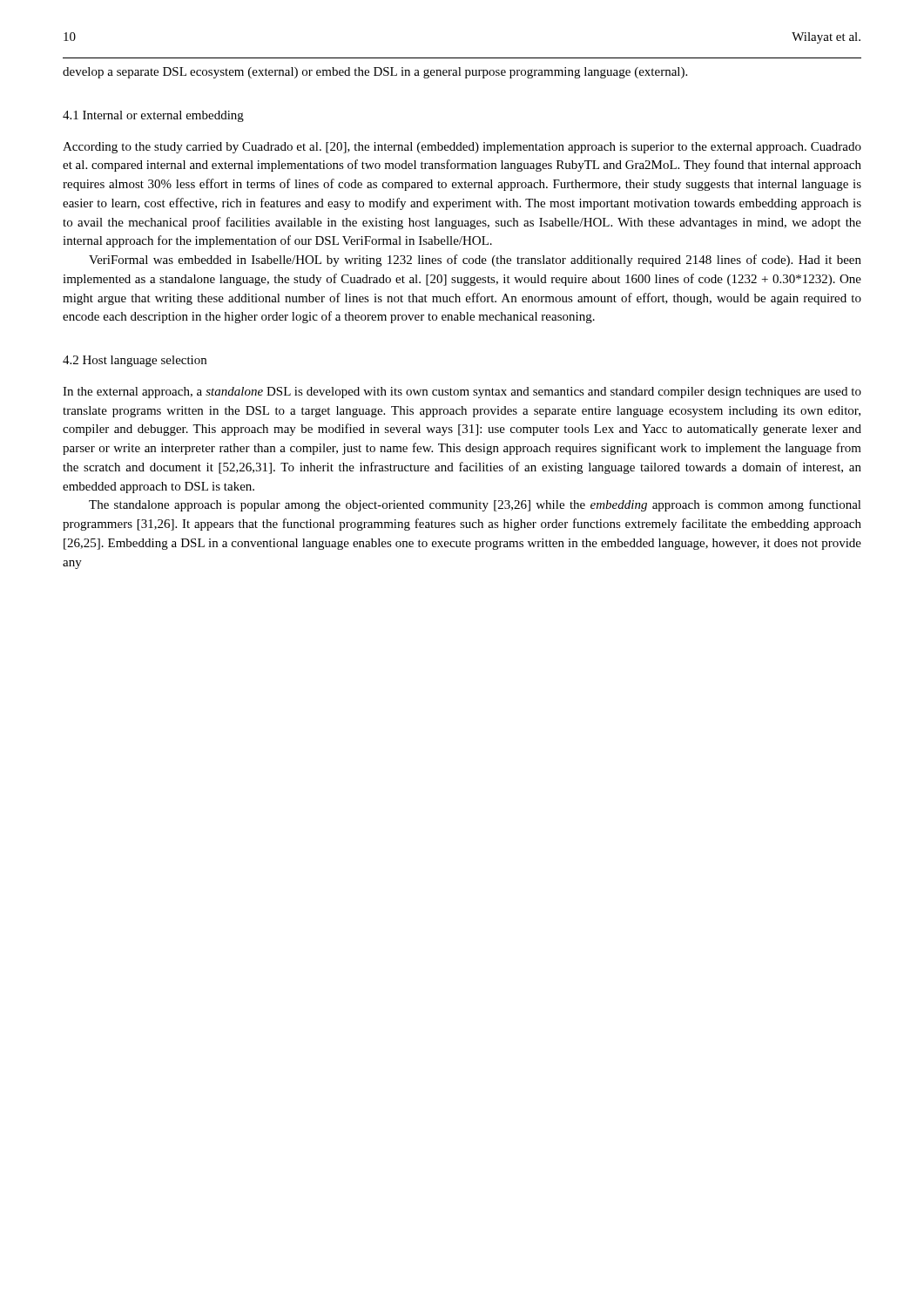Screen dimensions: 1307x924
Task: Point to the block beginning "According to the study"
Action: [462, 232]
